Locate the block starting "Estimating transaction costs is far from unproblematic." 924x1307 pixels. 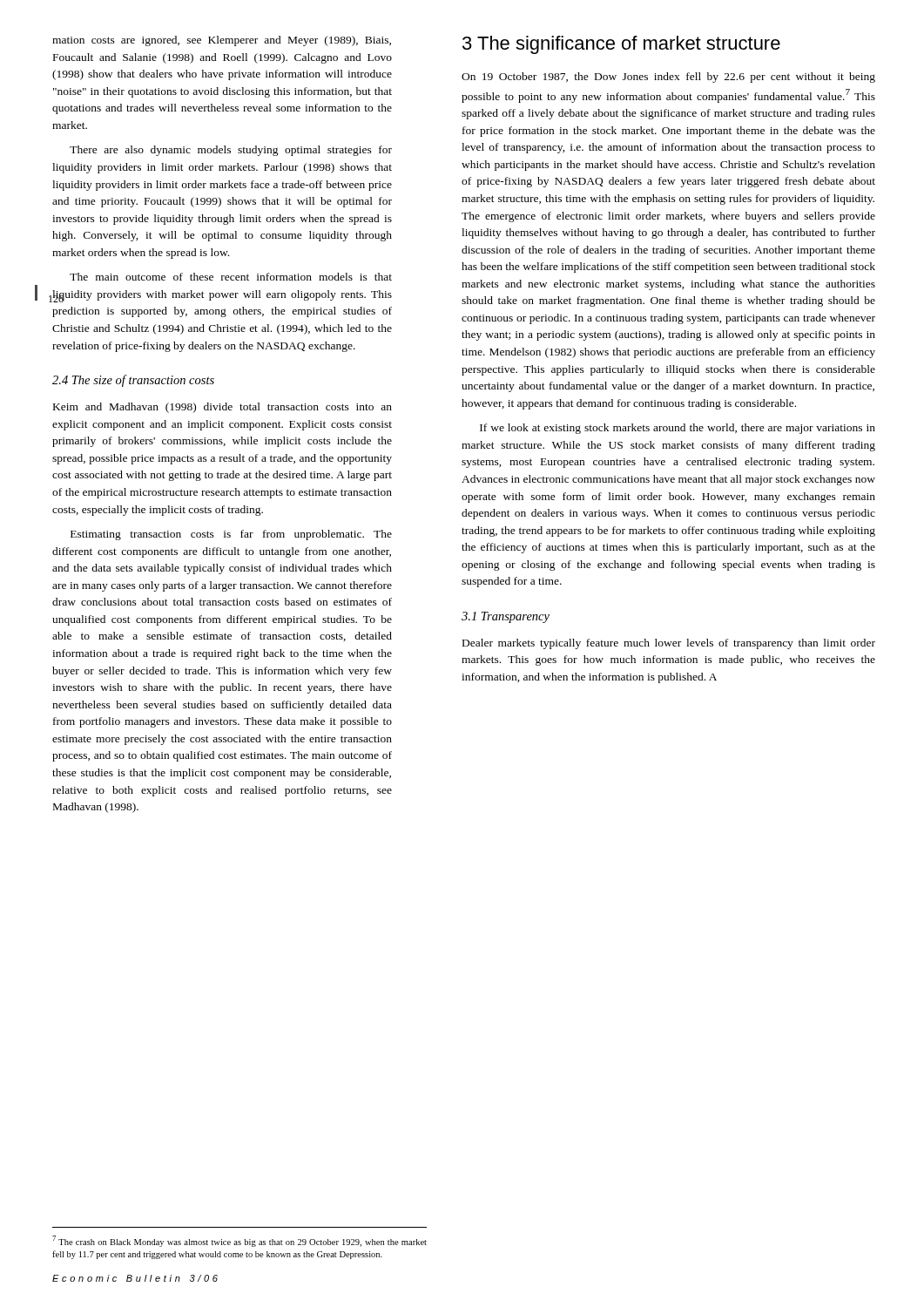click(x=222, y=670)
